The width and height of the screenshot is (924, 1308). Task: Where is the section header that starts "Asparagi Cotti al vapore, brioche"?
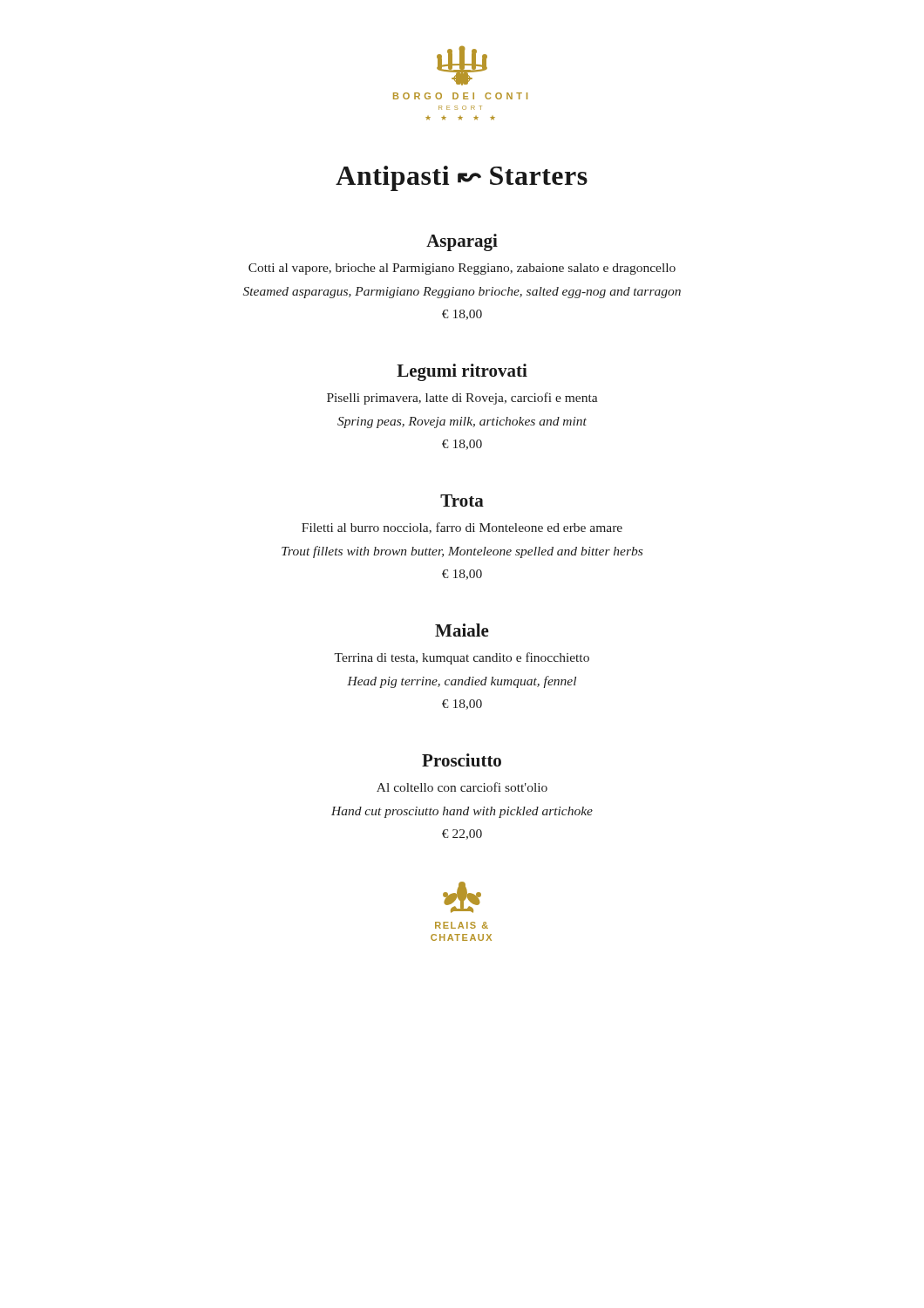[x=462, y=276]
